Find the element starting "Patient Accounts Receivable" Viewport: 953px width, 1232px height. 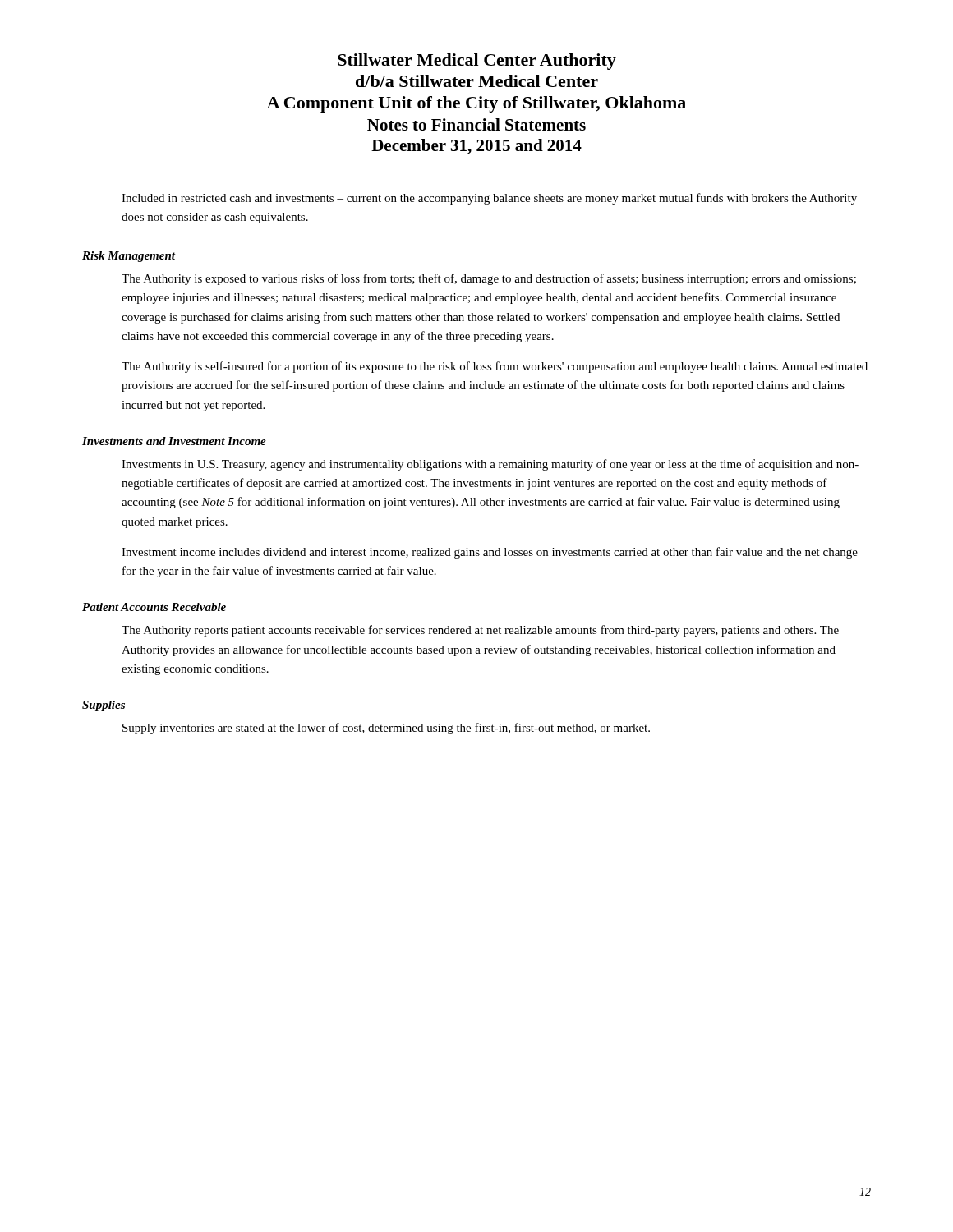(154, 607)
